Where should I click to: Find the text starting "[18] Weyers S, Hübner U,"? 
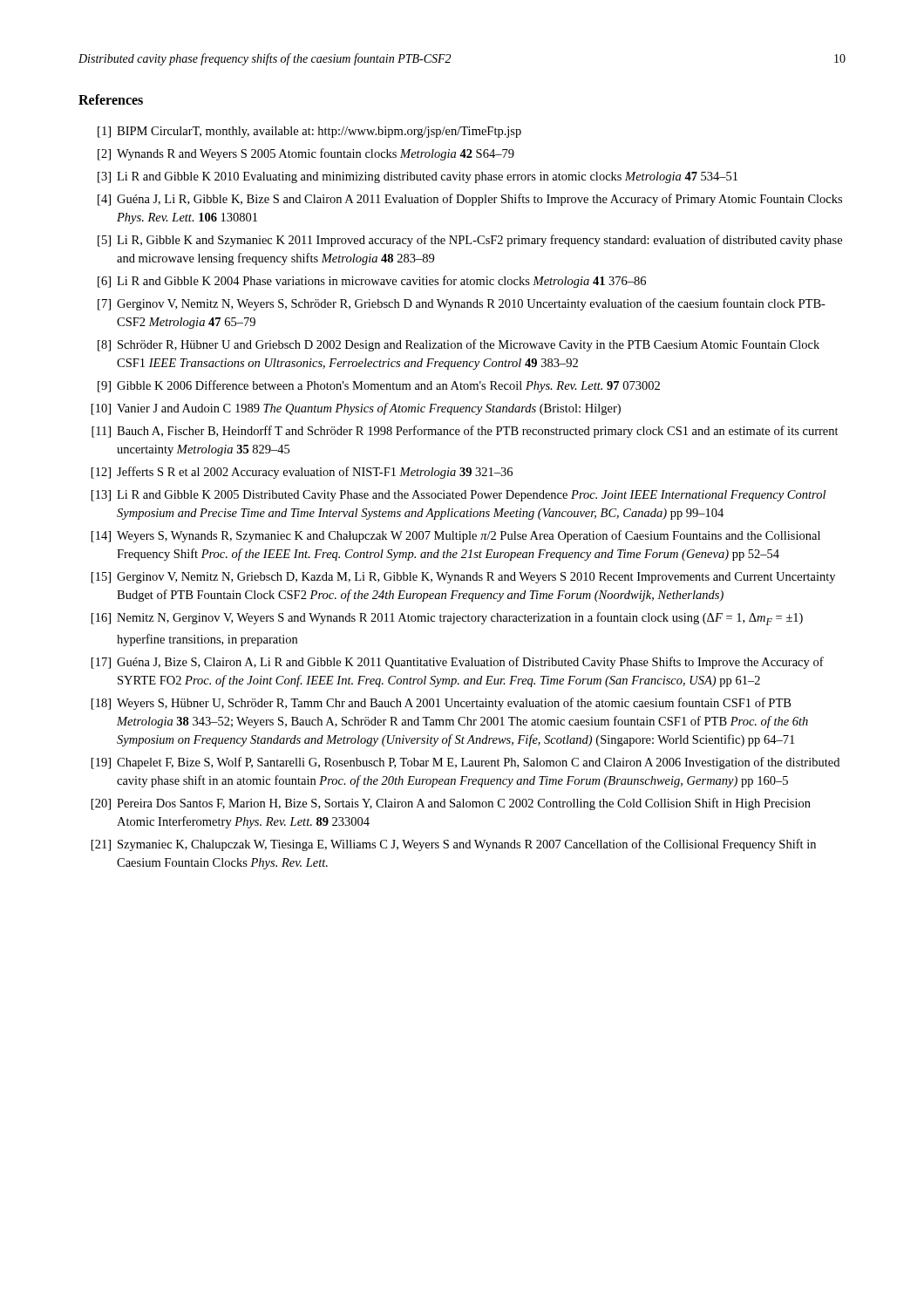pos(462,721)
